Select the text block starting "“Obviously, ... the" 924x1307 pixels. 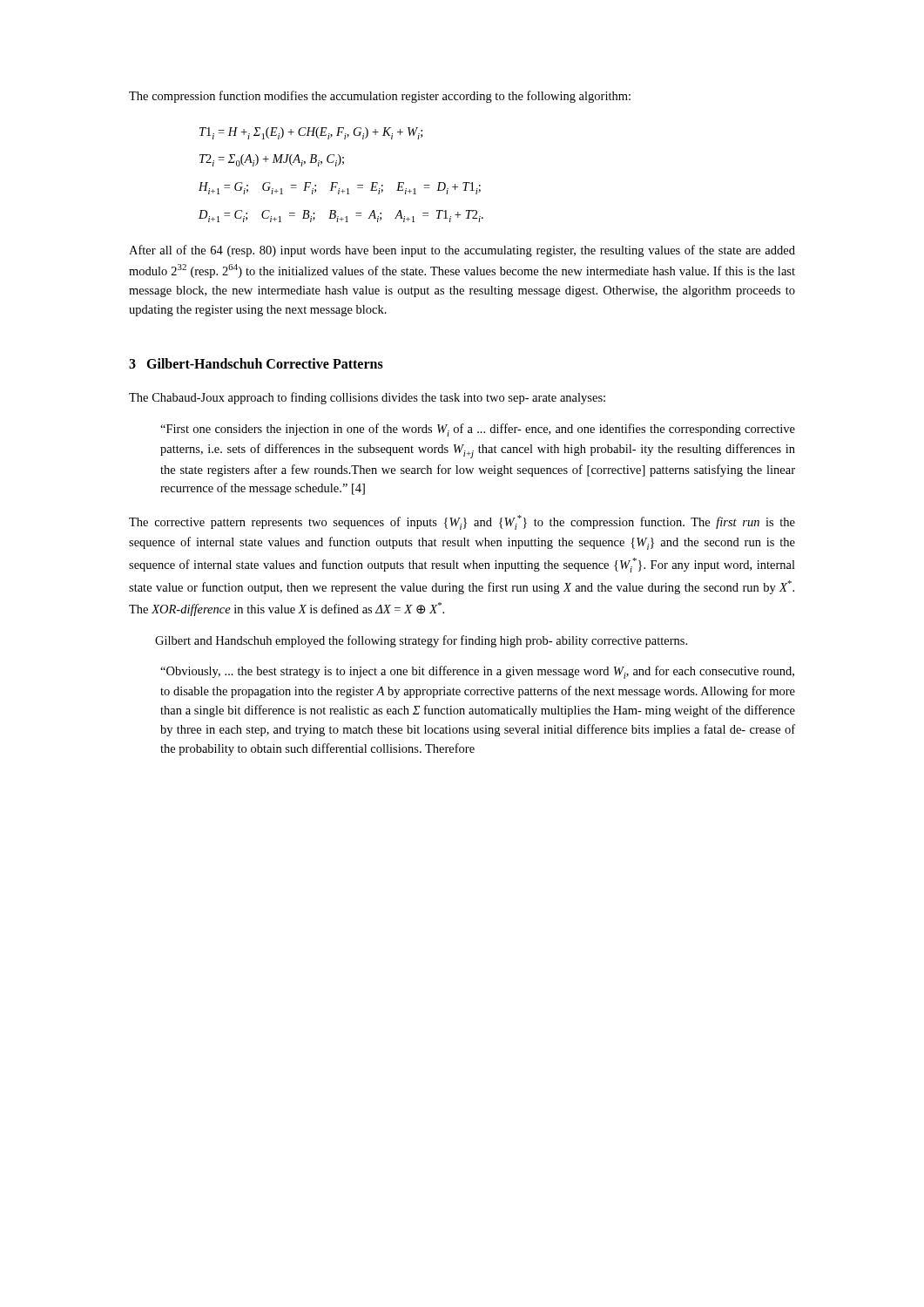478,710
